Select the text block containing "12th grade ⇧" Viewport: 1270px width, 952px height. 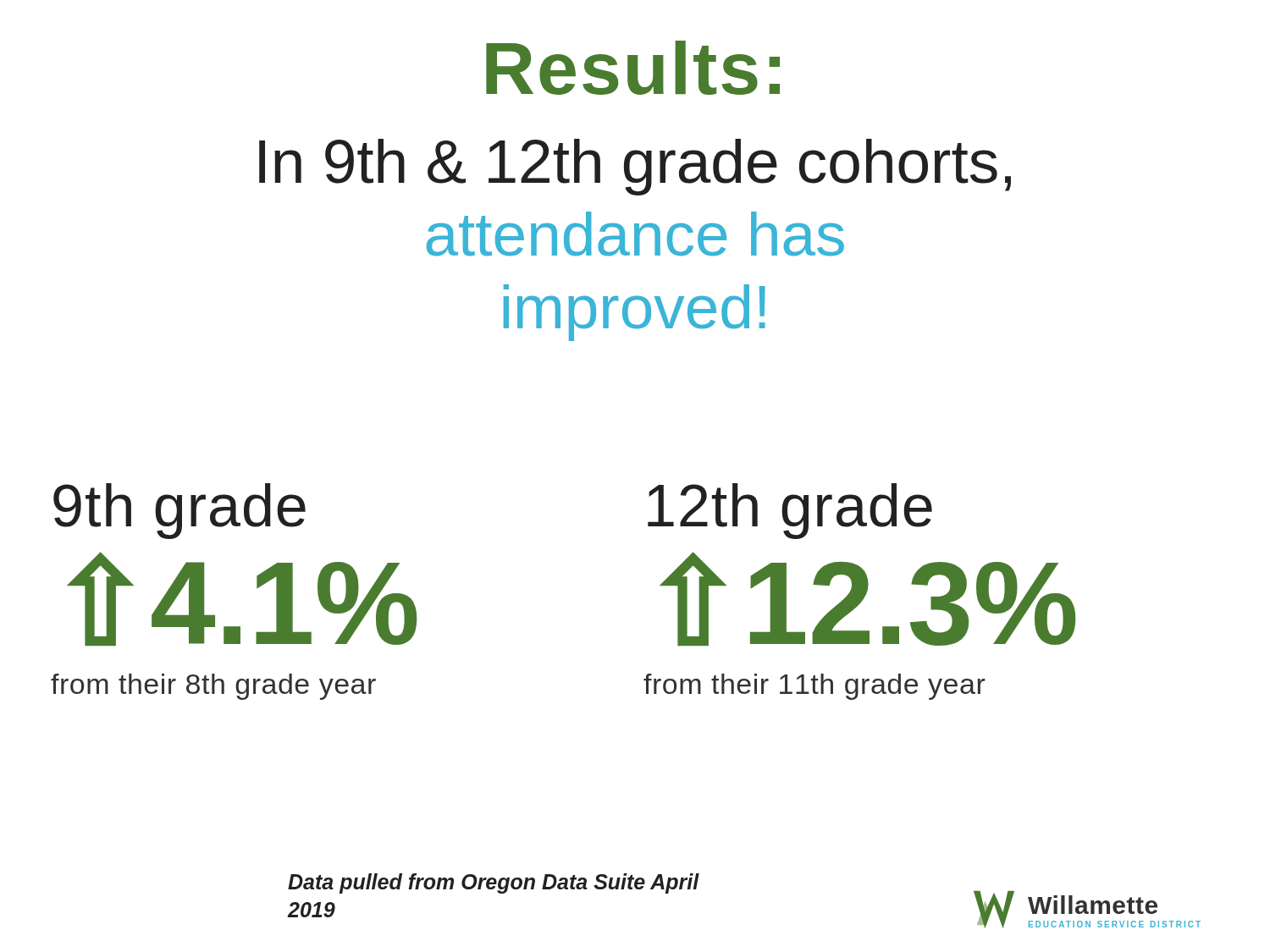point(940,586)
